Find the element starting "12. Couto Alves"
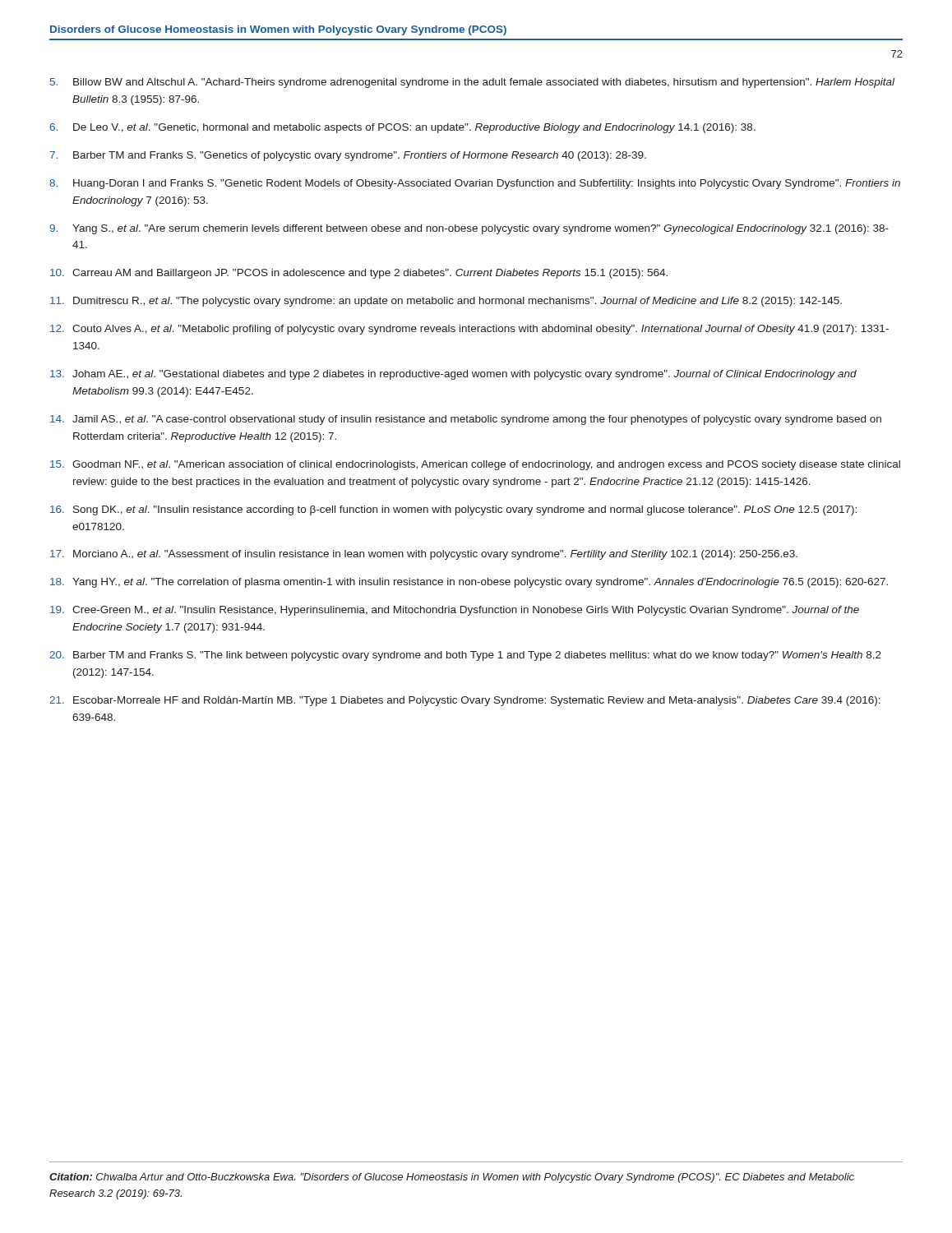Image resolution: width=952 pixels, height=1233 pixels. [476, 338]
